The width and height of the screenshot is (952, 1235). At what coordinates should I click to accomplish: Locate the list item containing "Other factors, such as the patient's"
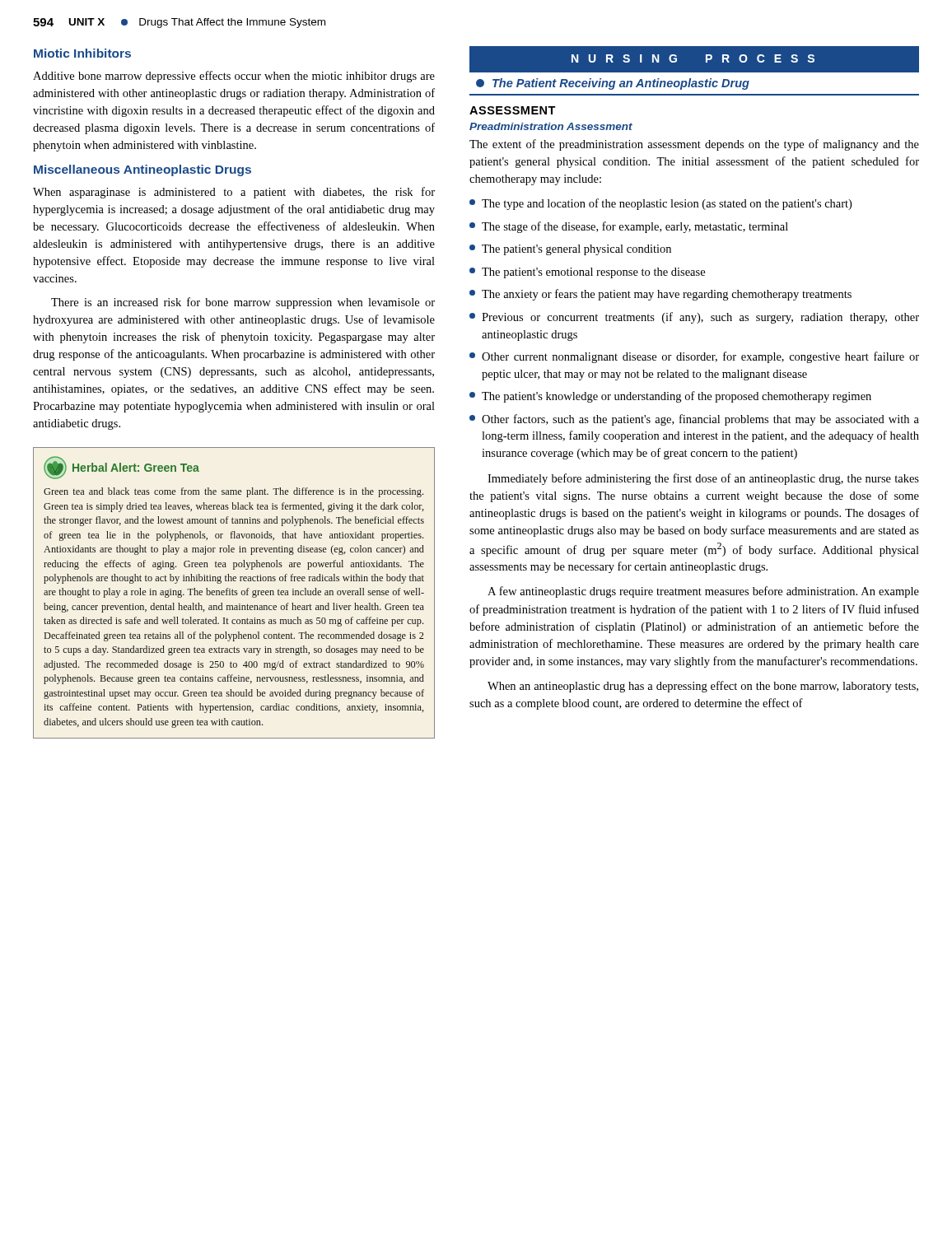coord(694,436)
